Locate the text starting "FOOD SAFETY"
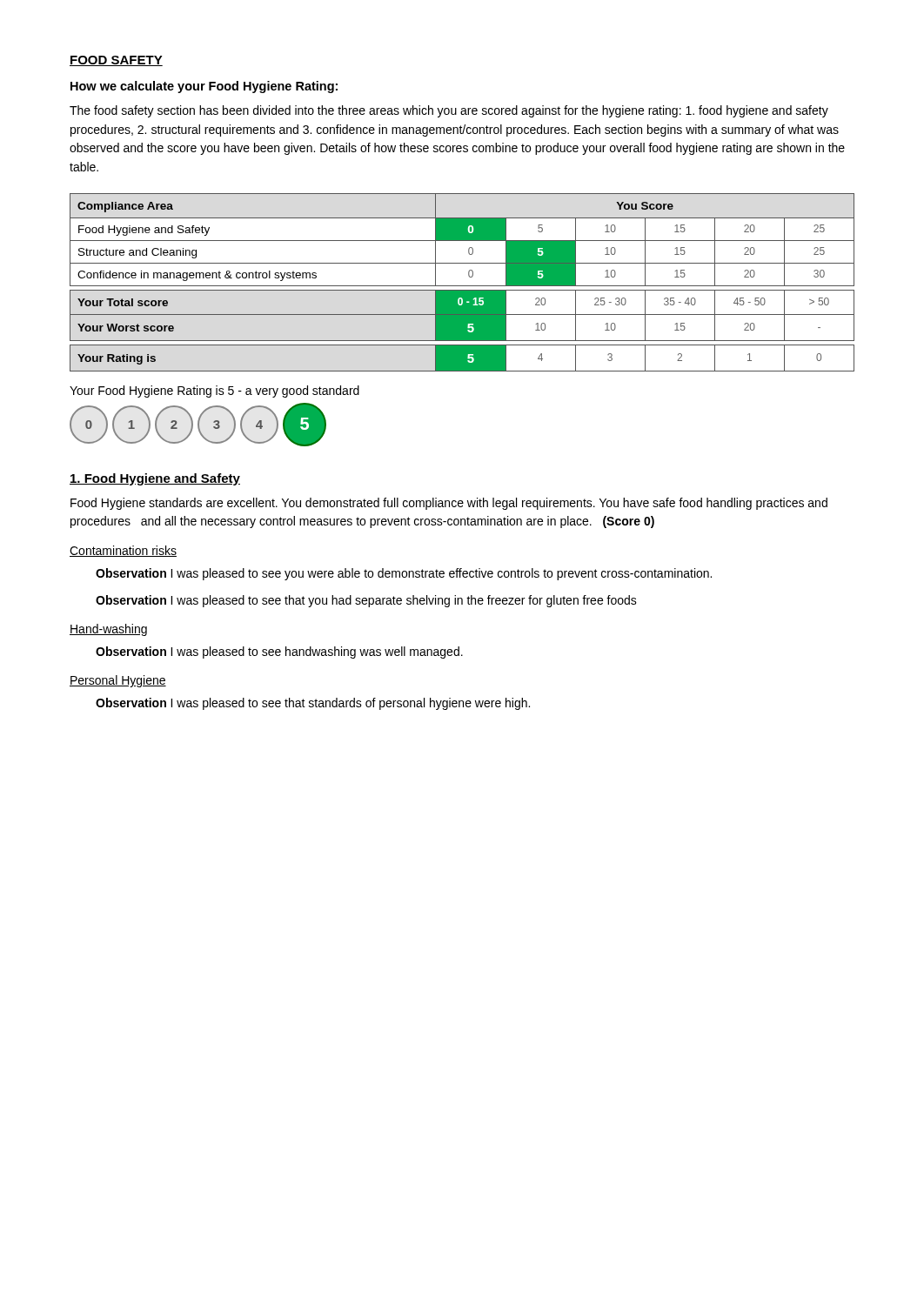Screen dimensions: 1305x924 [x=116, y=60]
